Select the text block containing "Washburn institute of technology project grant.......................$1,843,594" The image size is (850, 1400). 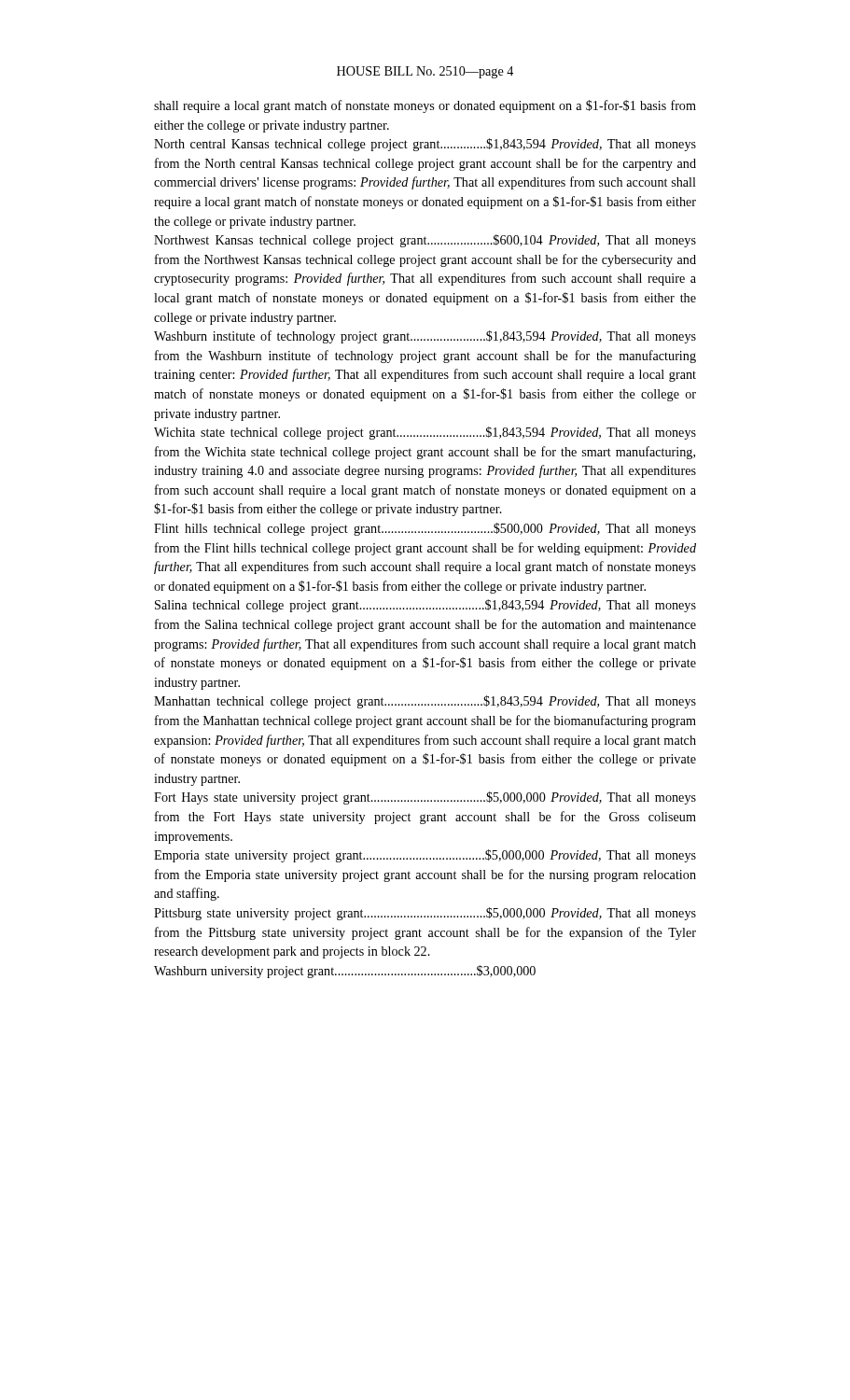click(x=425, y=375)
